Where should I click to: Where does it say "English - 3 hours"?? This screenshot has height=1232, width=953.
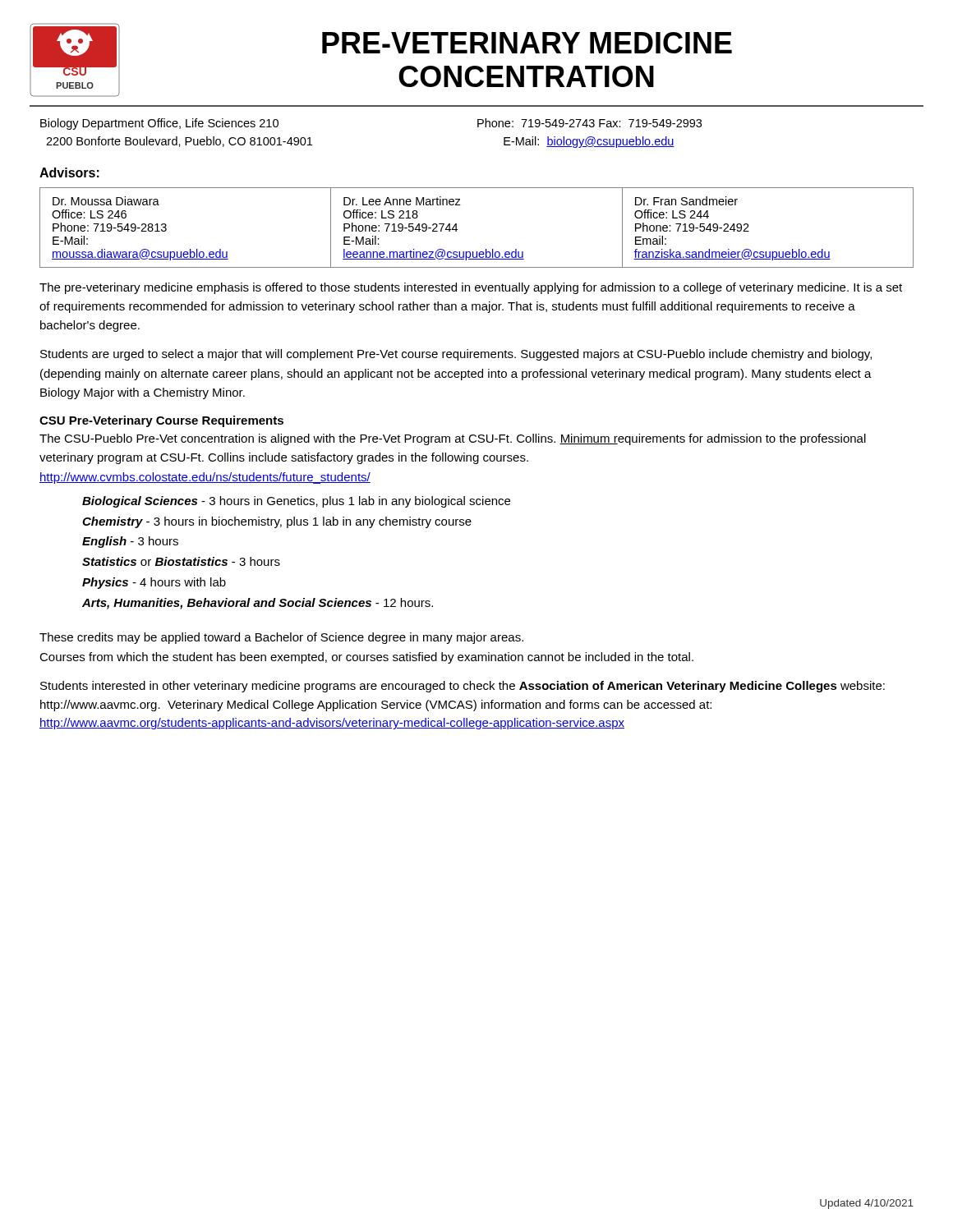(x=130, y=541)
